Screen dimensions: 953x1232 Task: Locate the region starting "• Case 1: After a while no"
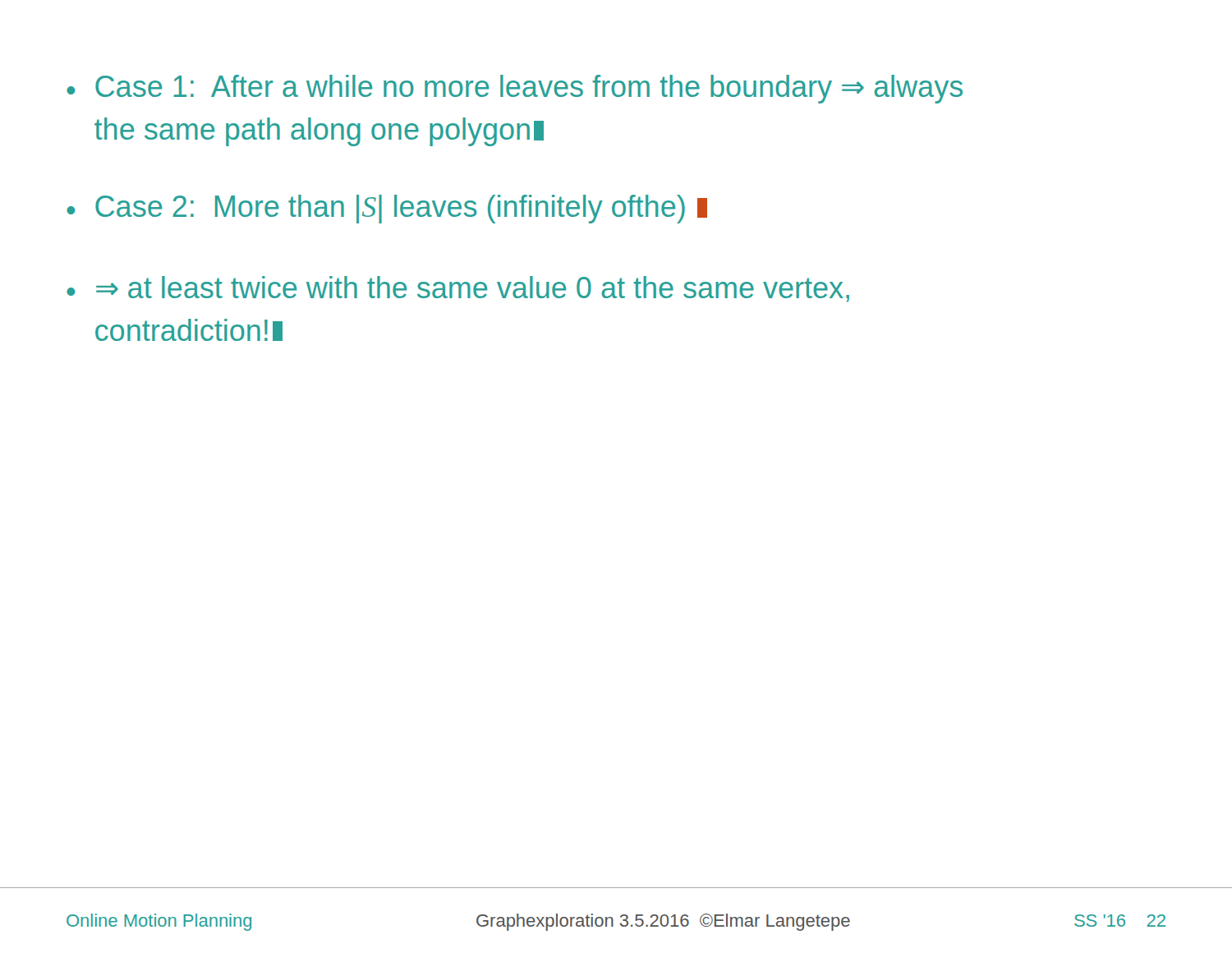[x=515, y=109]
